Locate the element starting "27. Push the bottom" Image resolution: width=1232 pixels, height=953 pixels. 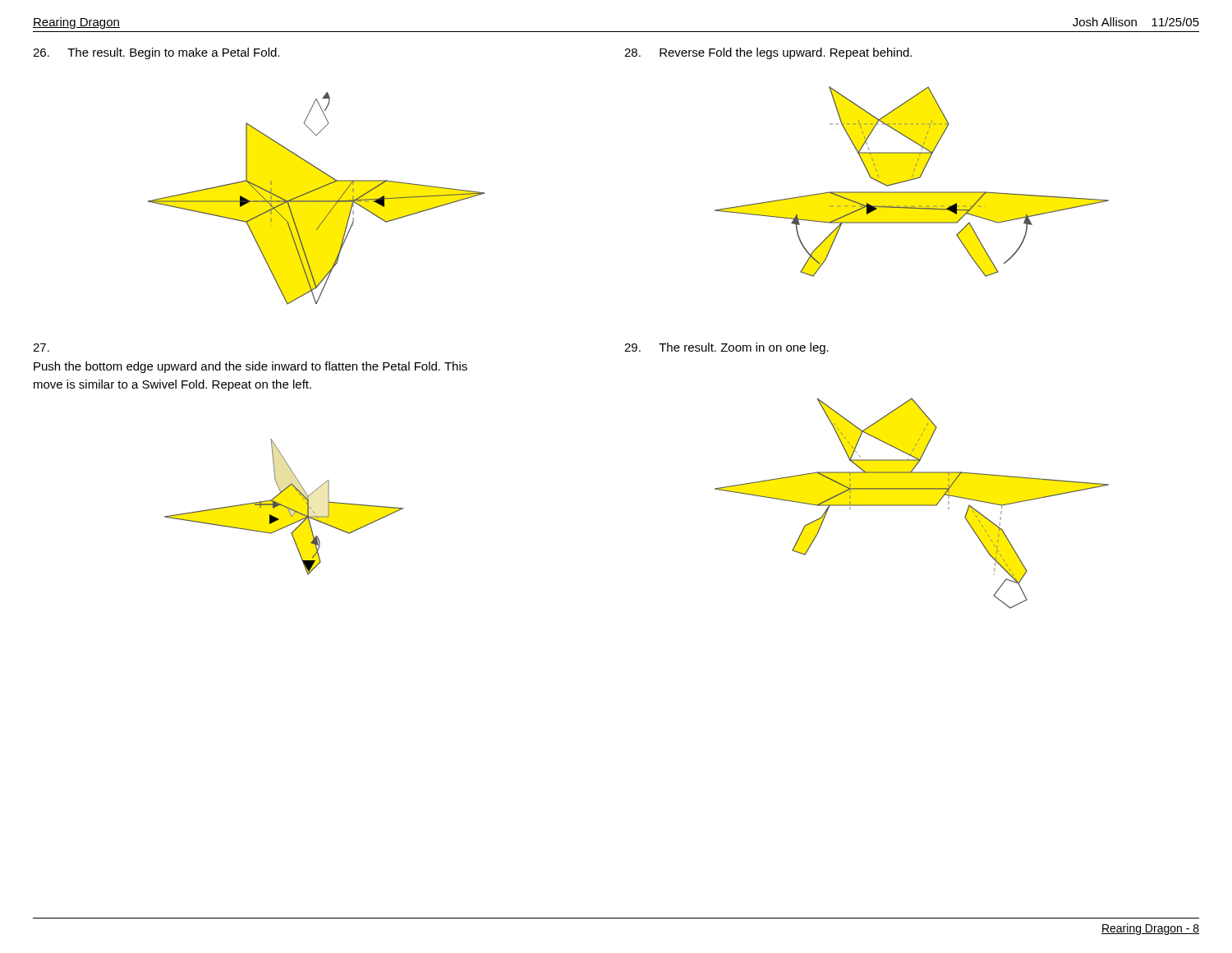pos(263,366)
